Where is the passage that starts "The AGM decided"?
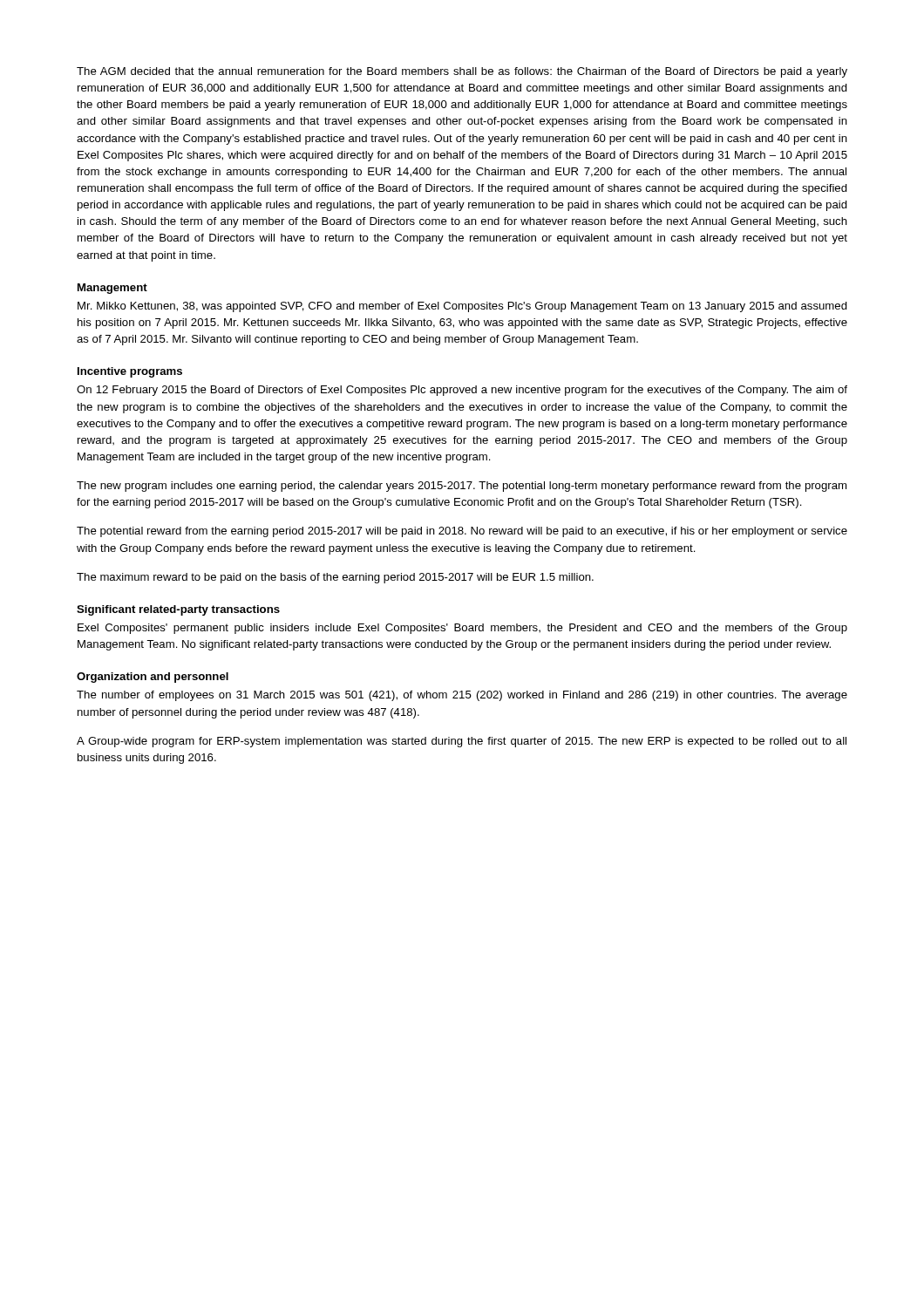Viewport: 924px width, 1308px height. pyautogui.click(x=462, y=163)
